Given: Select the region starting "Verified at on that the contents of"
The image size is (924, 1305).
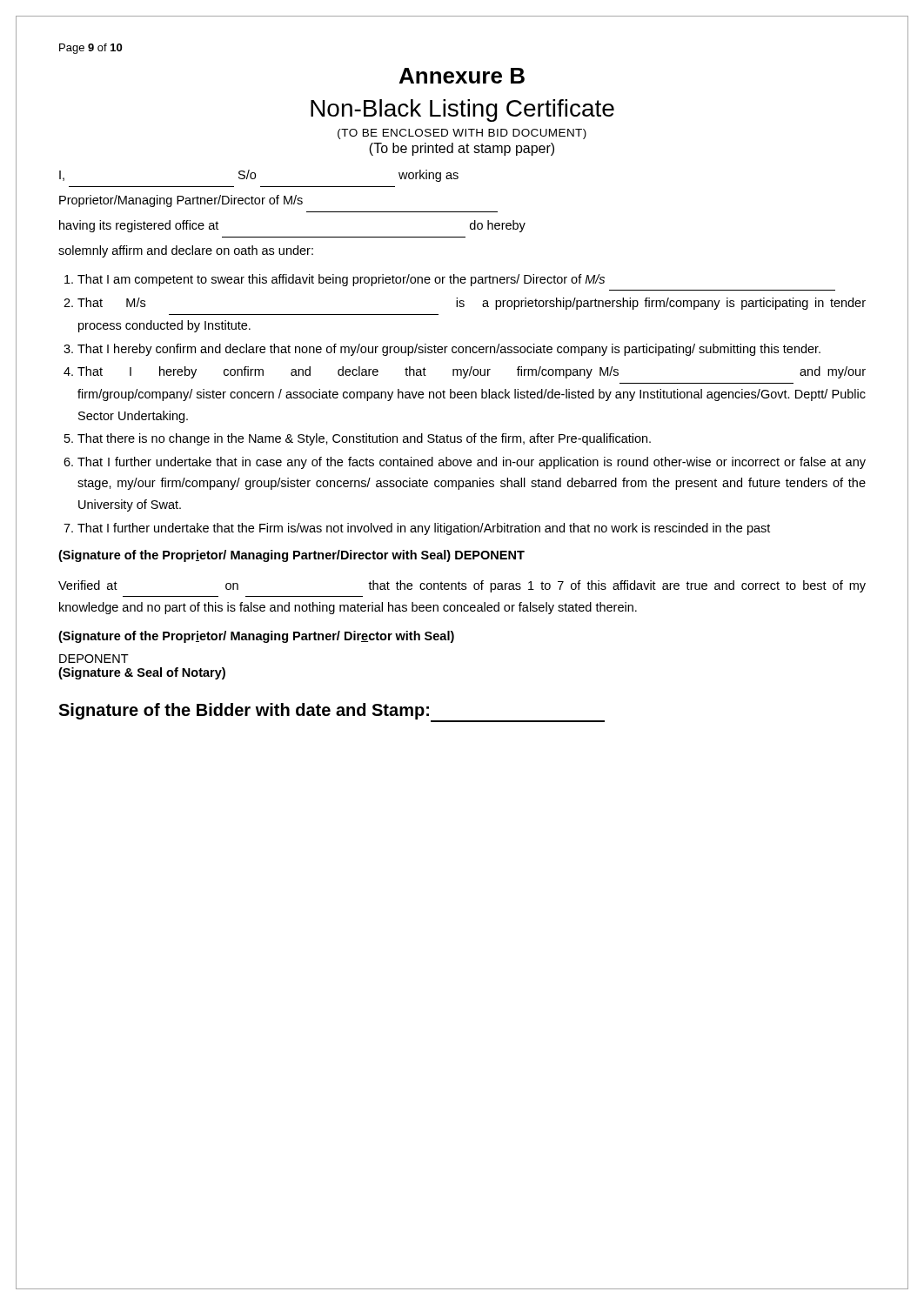Looking at the screenshot, I should click(x=462, y=595).
